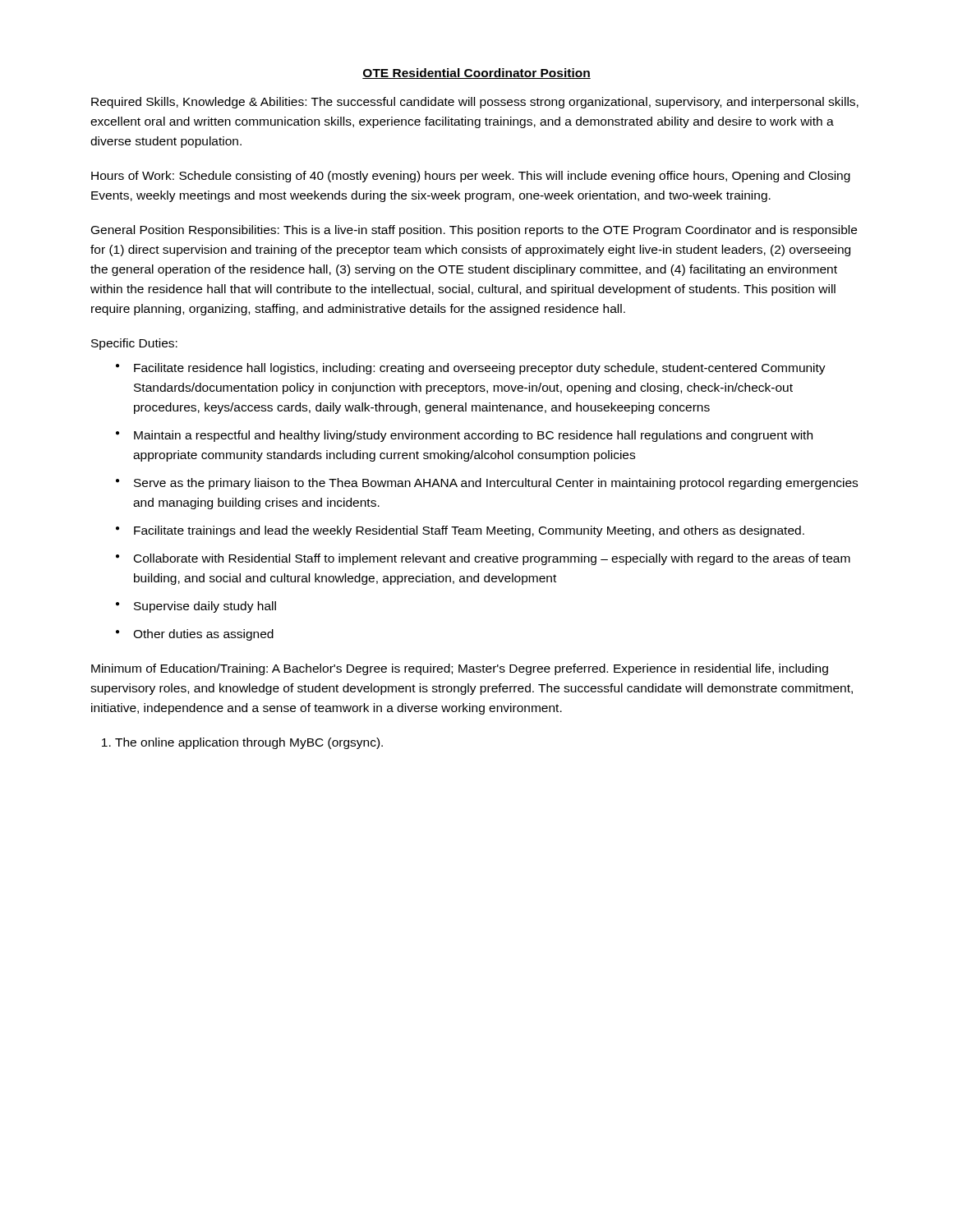Find the block on this page that starts "Facilitate trainings and lead the weekly Residential Staff"
Image resolution: width=953 pixels, height=1232 pixels.
click(x=469, y=530)
